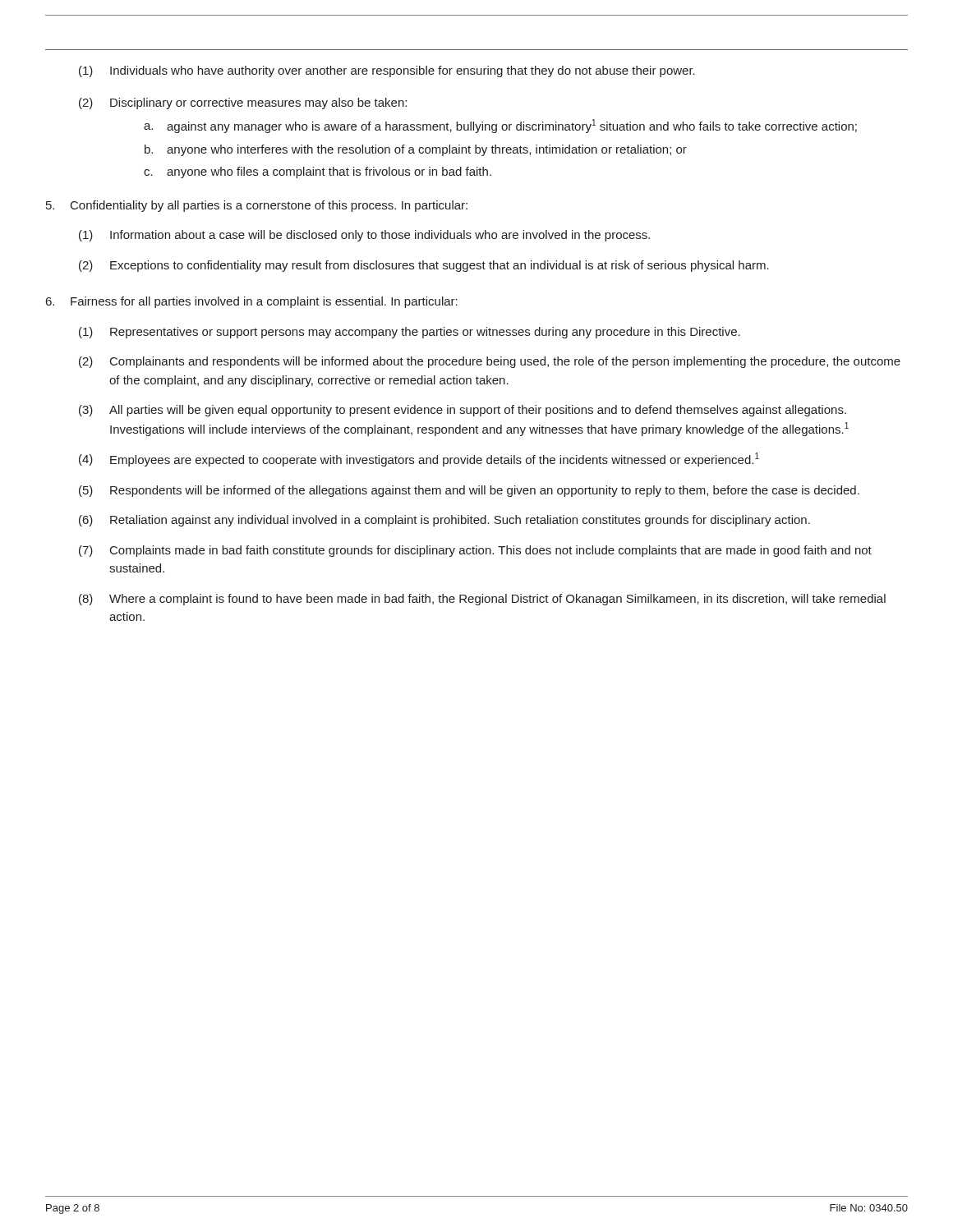This screenshot has height=1232, width=953.
Task: Find the text block starting "(8) Where a complaint"
Action: point(493,608)
